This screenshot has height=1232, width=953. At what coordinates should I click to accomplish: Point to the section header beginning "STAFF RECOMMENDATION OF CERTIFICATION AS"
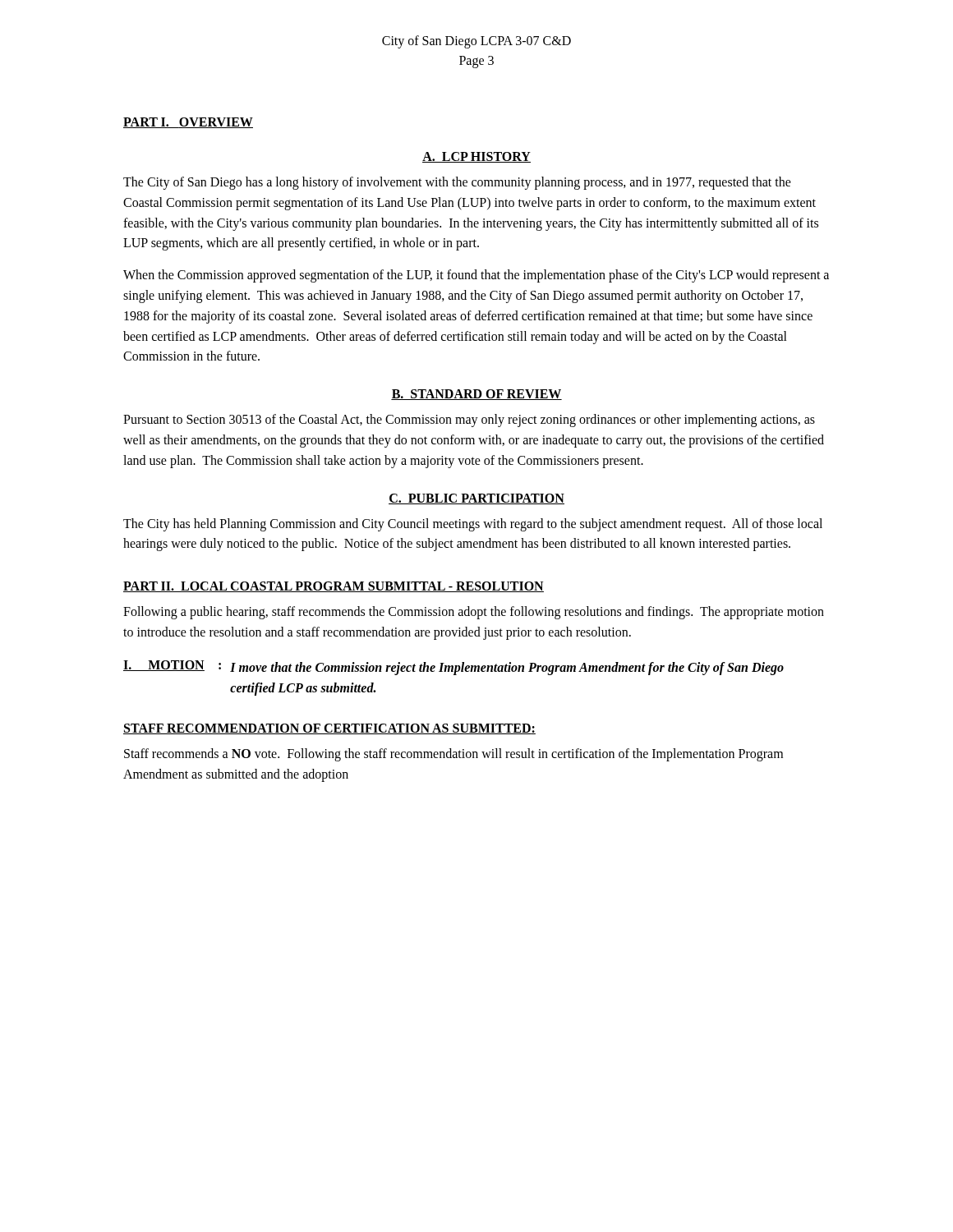pos(329,728)
